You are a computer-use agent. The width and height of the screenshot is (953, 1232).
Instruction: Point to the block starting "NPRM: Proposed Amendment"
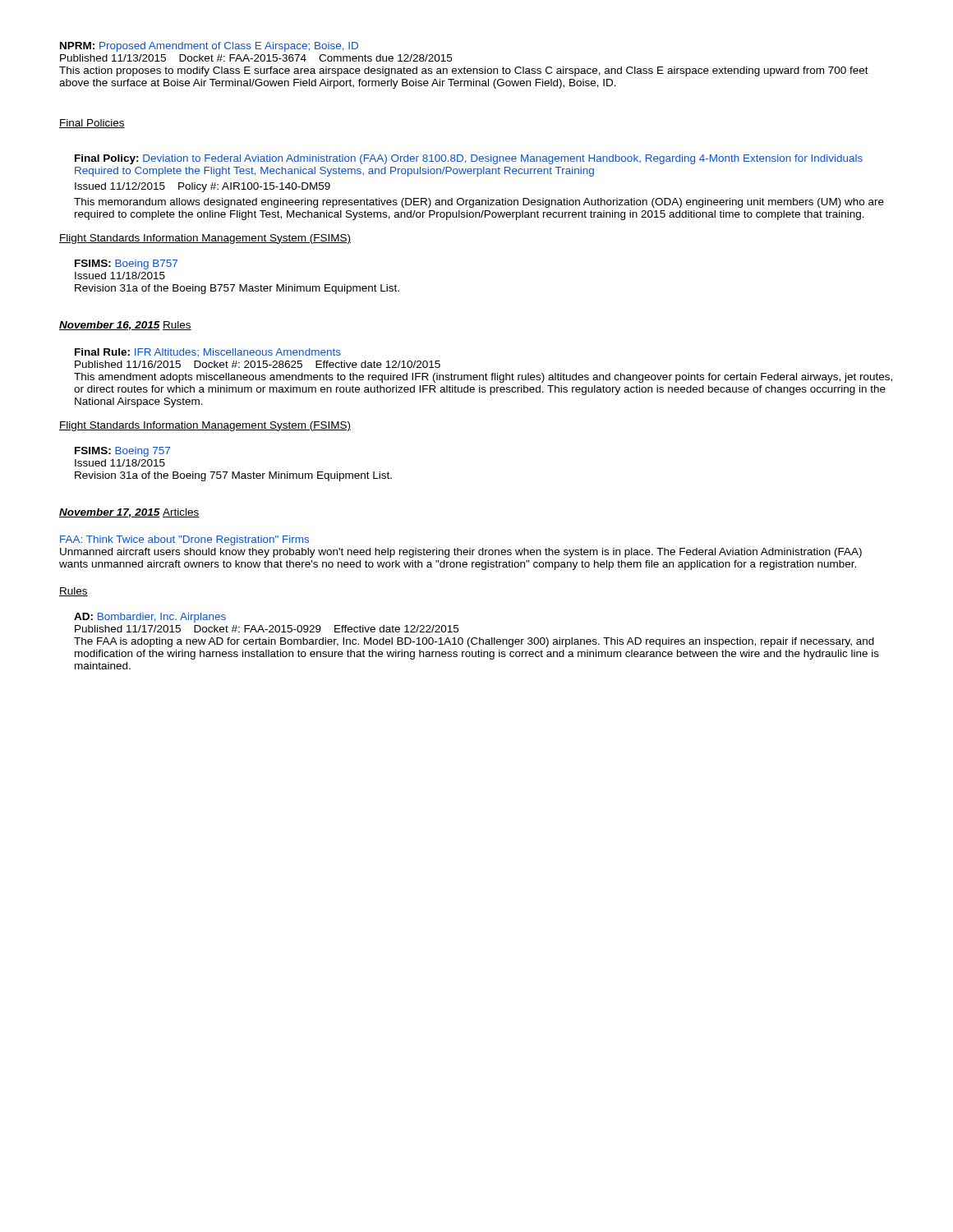464,64
